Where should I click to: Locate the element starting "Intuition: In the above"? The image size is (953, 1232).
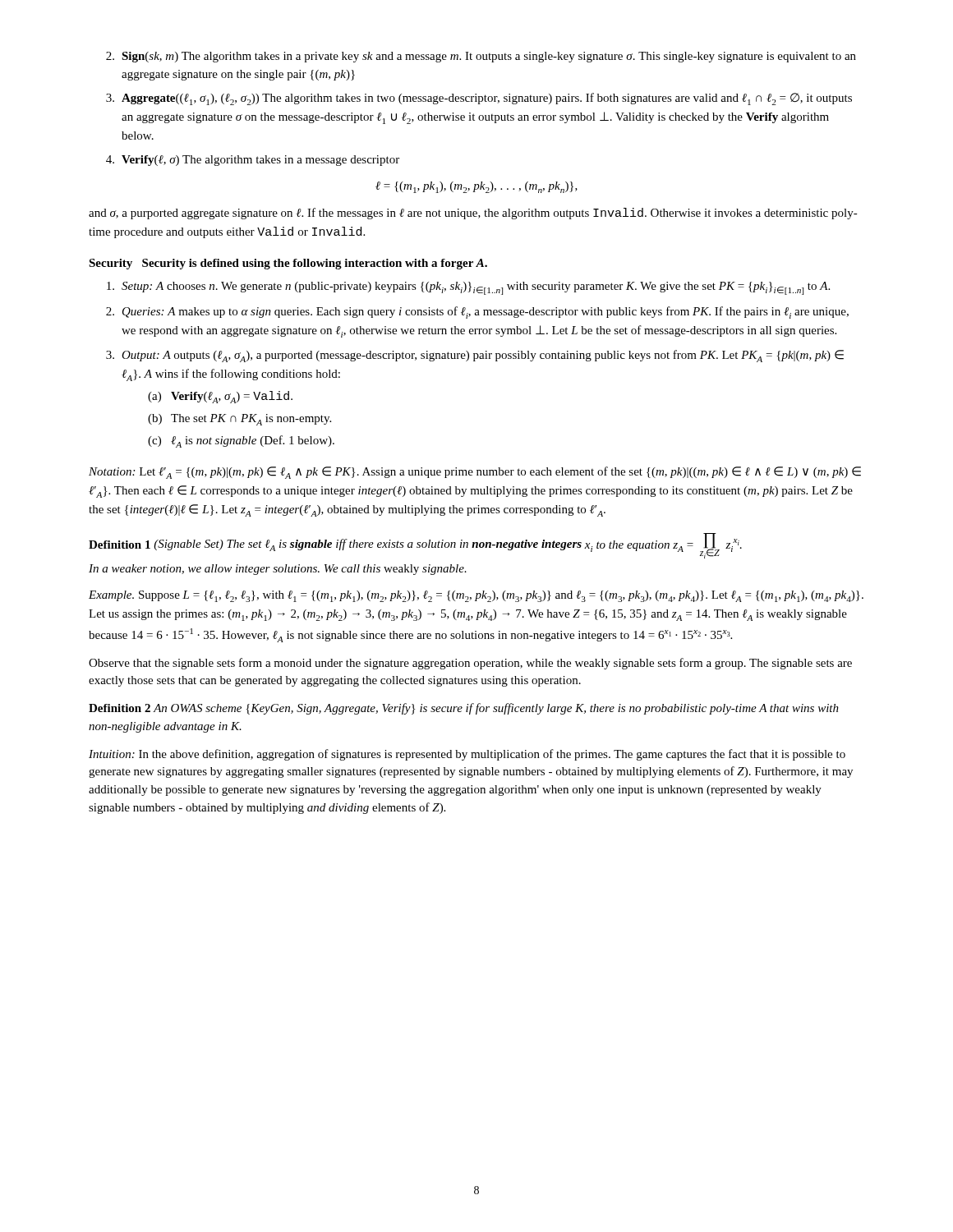(x=471, y=781)
